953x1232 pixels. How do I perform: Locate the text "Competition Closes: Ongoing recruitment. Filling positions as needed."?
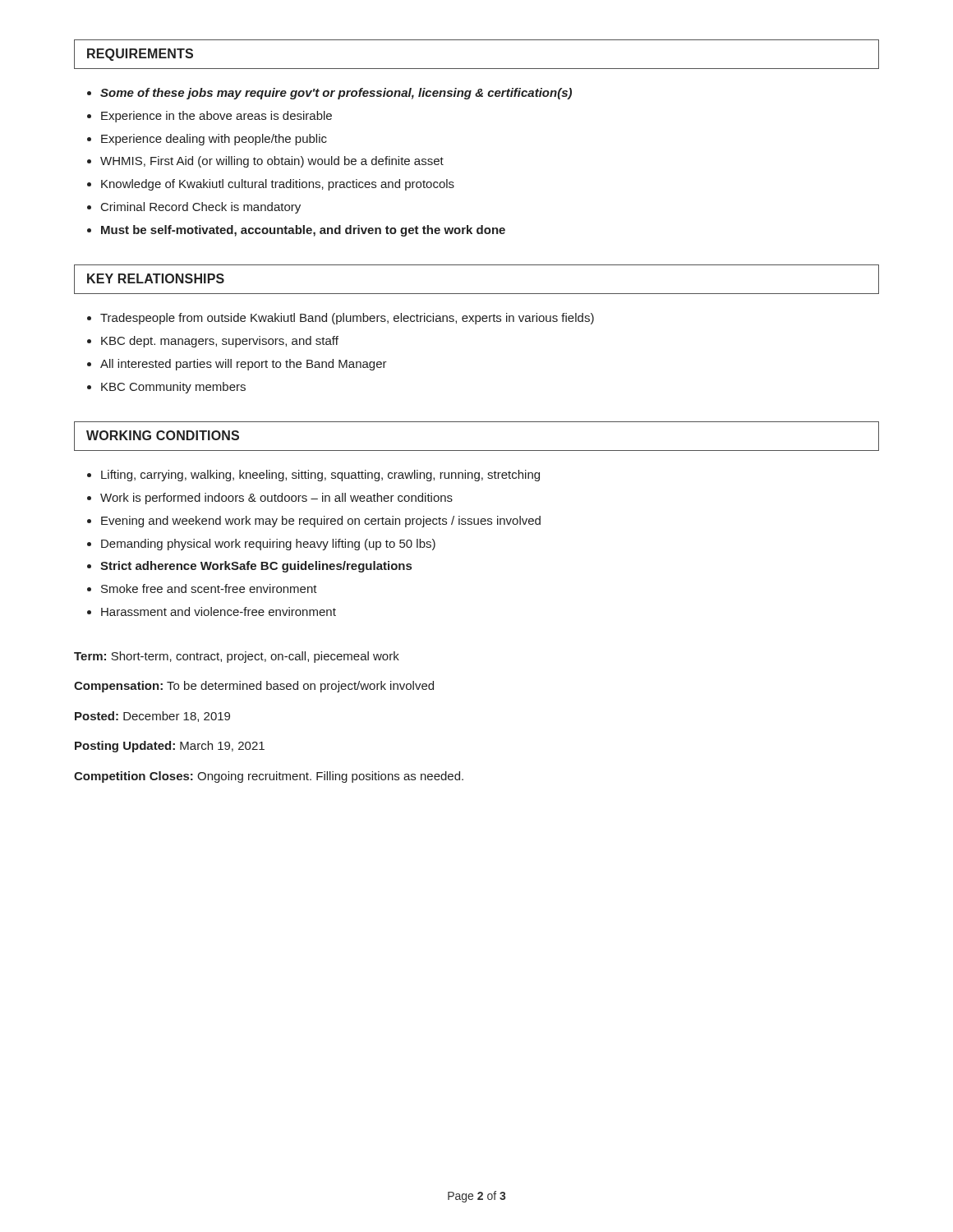point(269,775)
